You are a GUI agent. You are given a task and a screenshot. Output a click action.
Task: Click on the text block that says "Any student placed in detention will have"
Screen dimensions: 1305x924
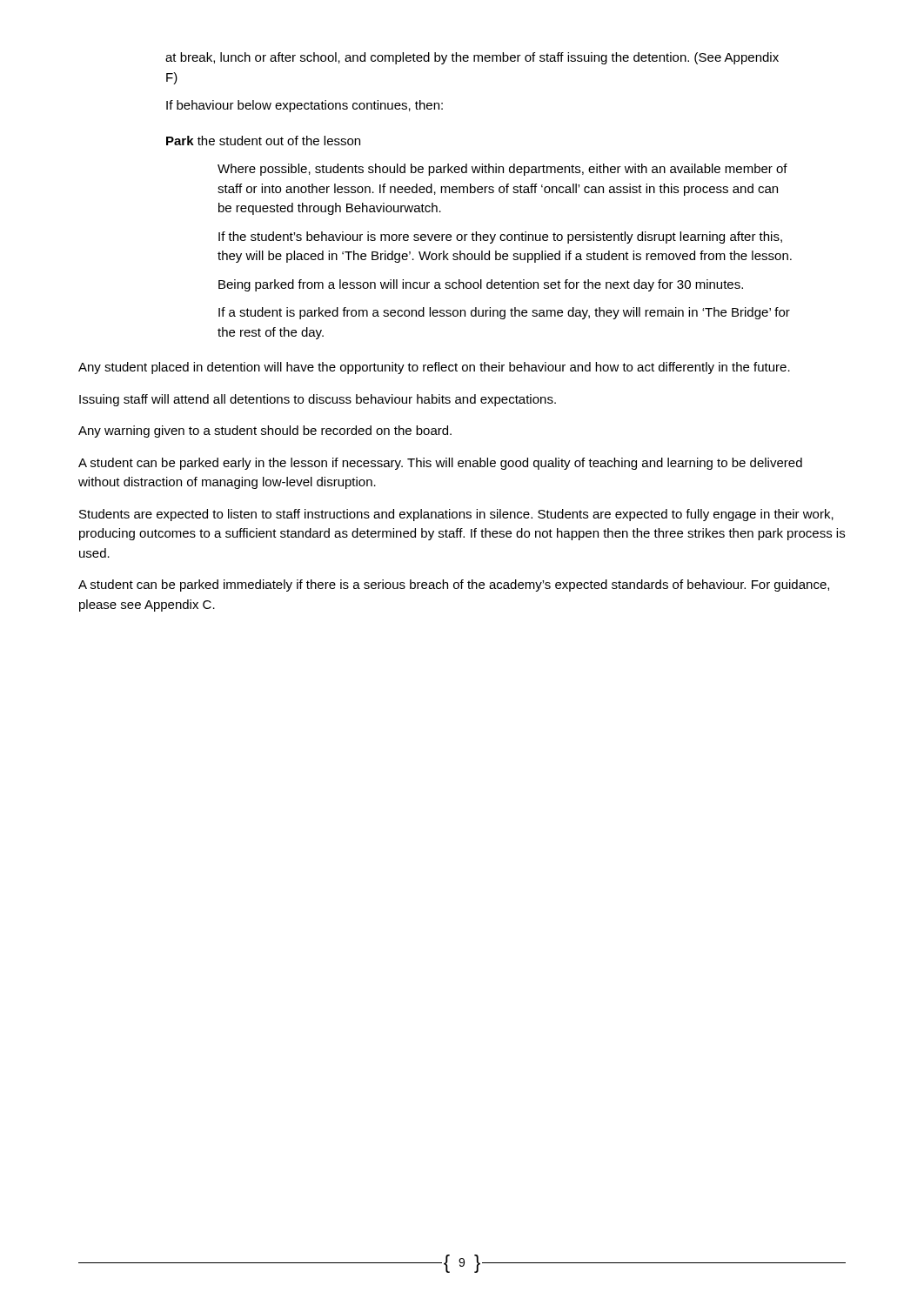coord(462,367)
